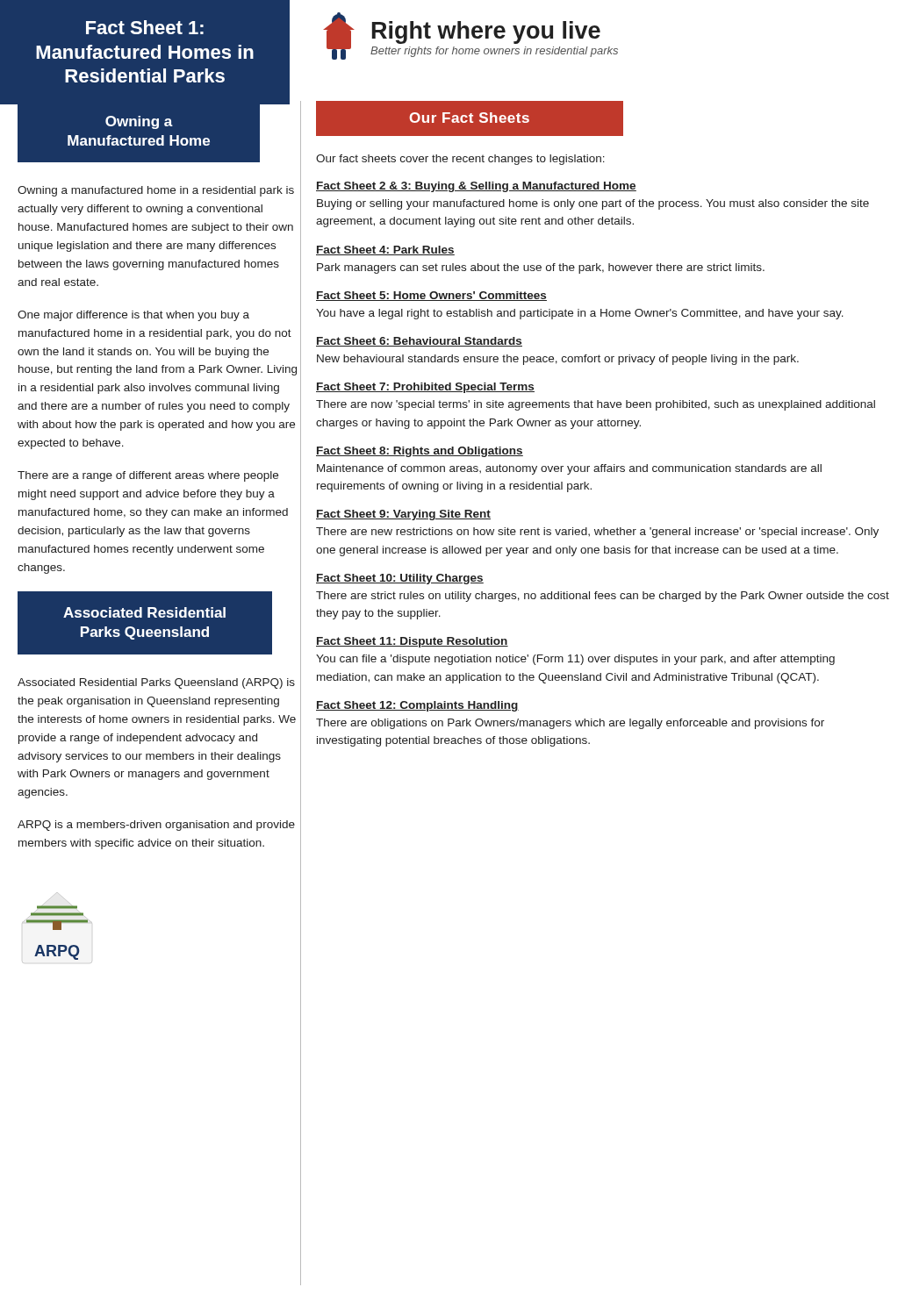Where is the title that starts "Fact Sheet 1:"?

(145, 52)
